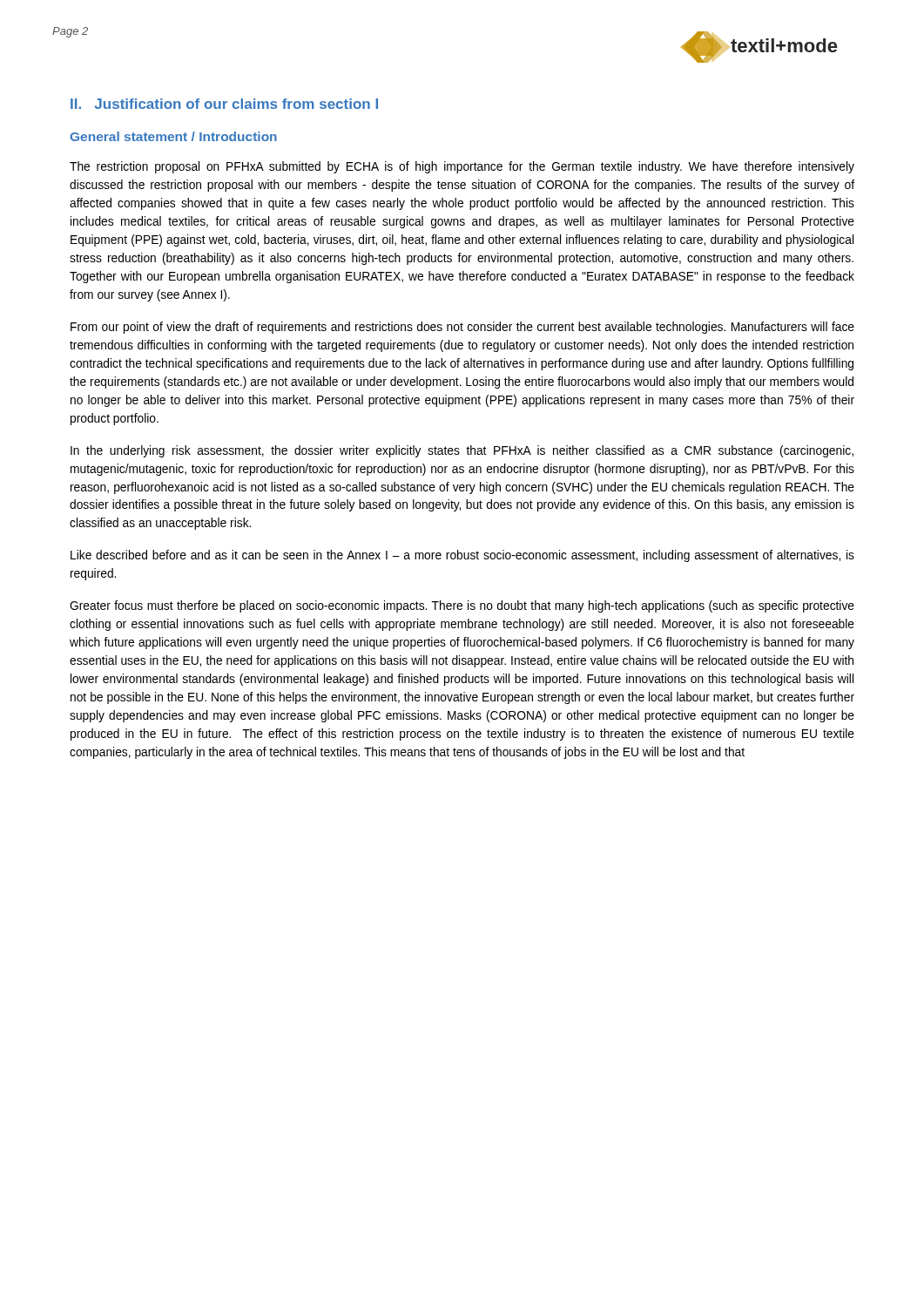Point to the section header beginning "II. Justification of our claims from"

(224, 104)
